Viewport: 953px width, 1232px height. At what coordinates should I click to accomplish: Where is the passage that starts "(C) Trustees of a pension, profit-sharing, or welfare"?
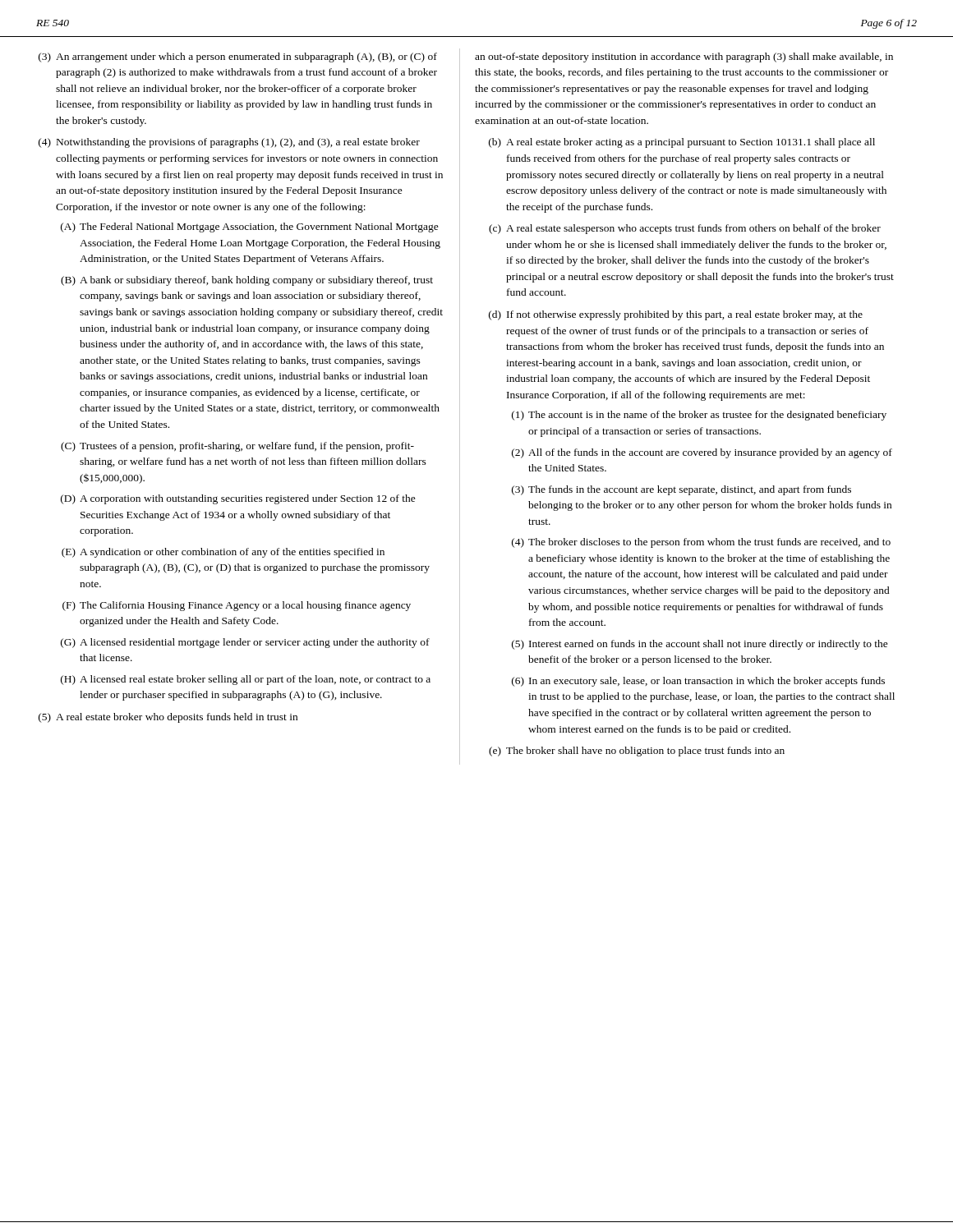[248, 461]
